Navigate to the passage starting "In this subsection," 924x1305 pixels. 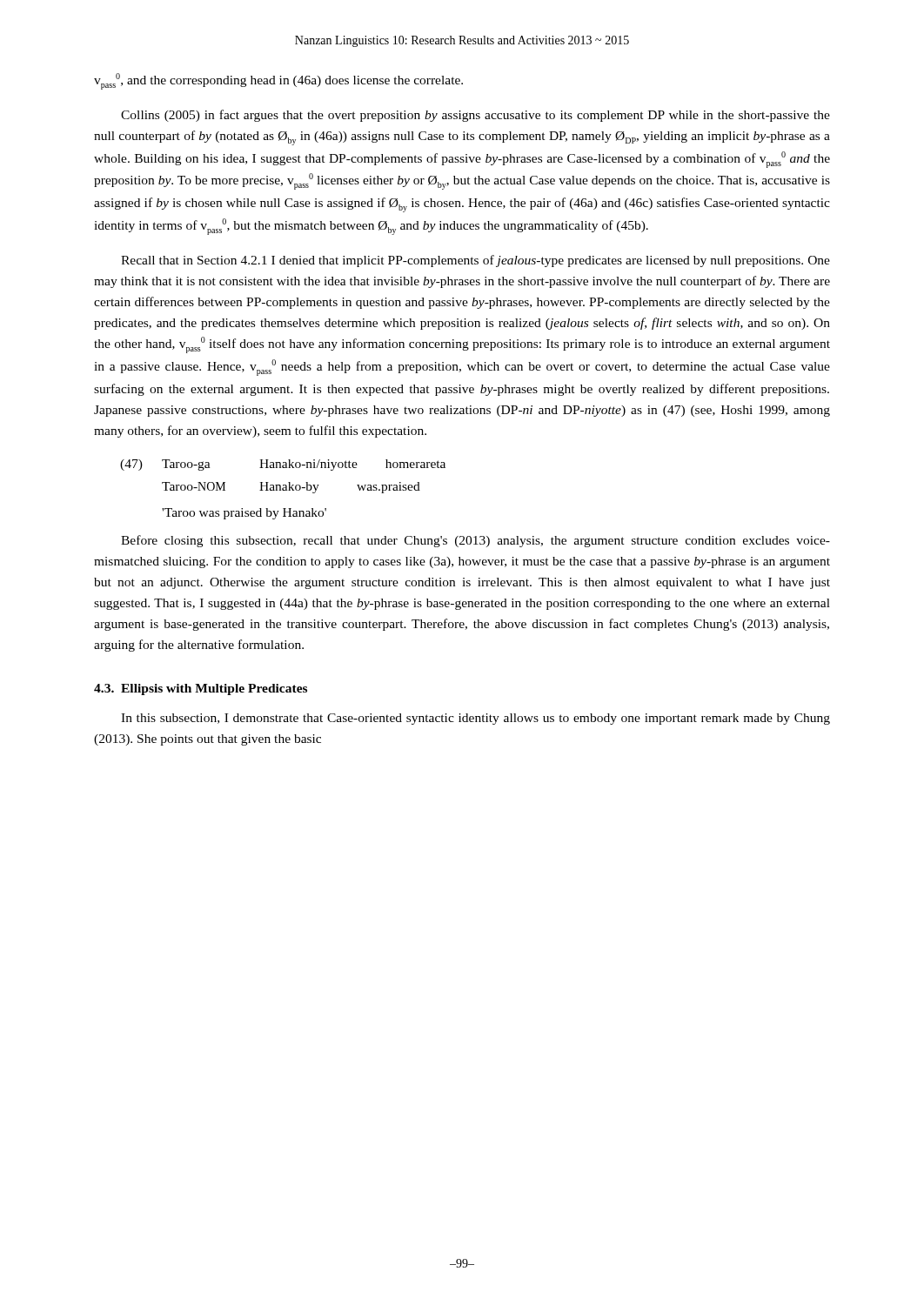coord(462,728)
